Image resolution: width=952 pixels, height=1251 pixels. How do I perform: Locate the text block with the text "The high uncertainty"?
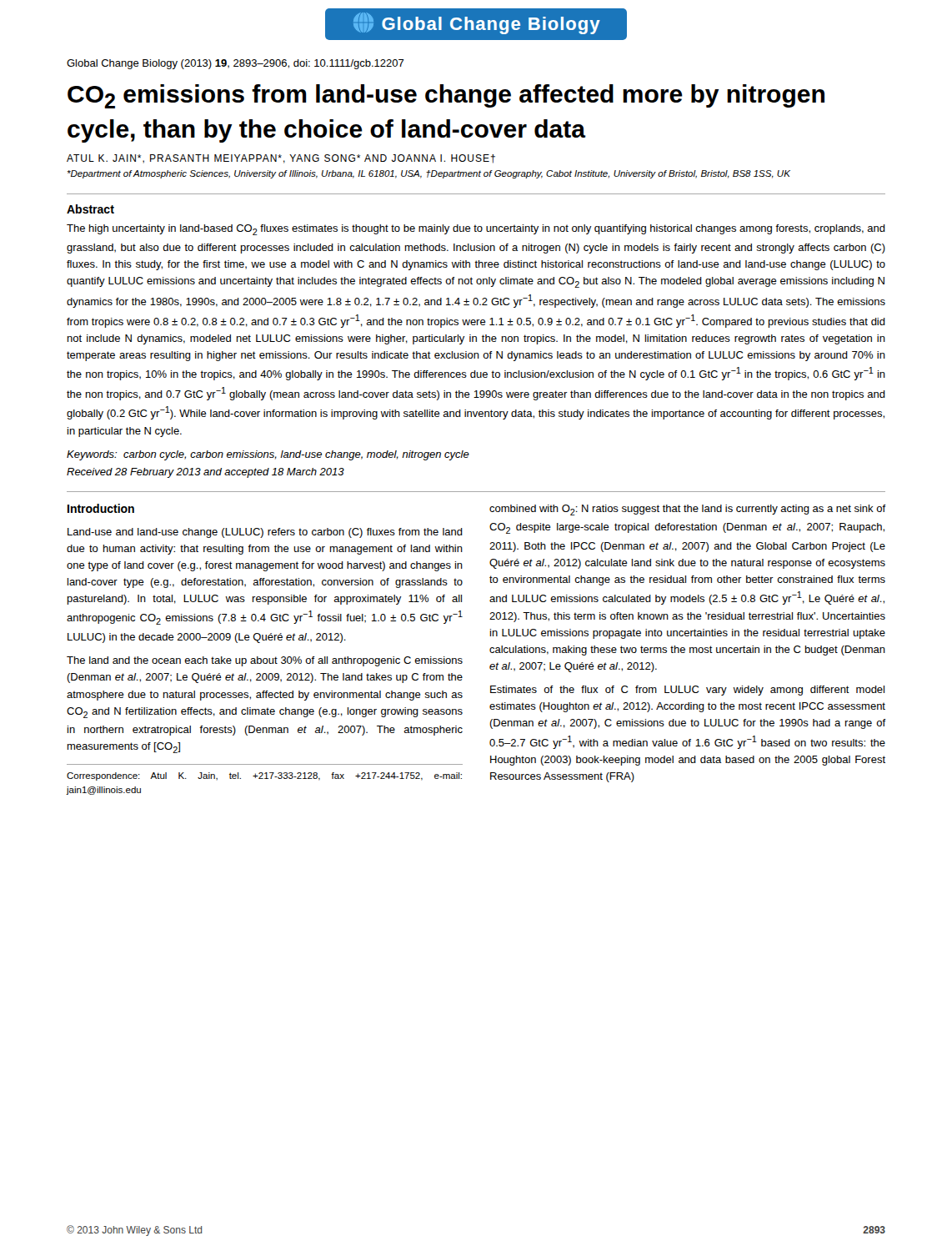coord(476,329)
